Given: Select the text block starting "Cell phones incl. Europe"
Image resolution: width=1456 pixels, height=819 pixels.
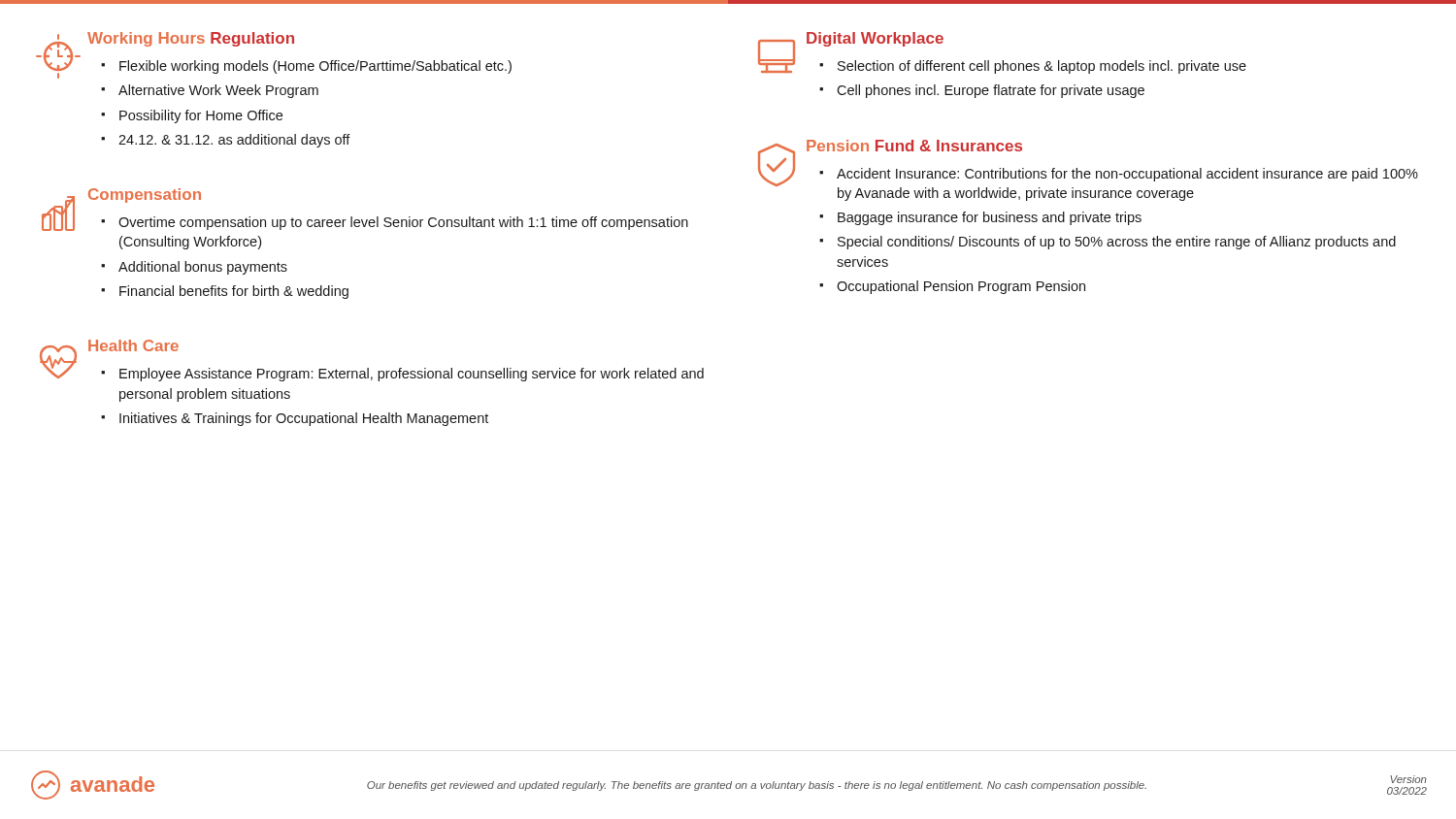Looking at the screenshot, I should click(x=991, y=91).
